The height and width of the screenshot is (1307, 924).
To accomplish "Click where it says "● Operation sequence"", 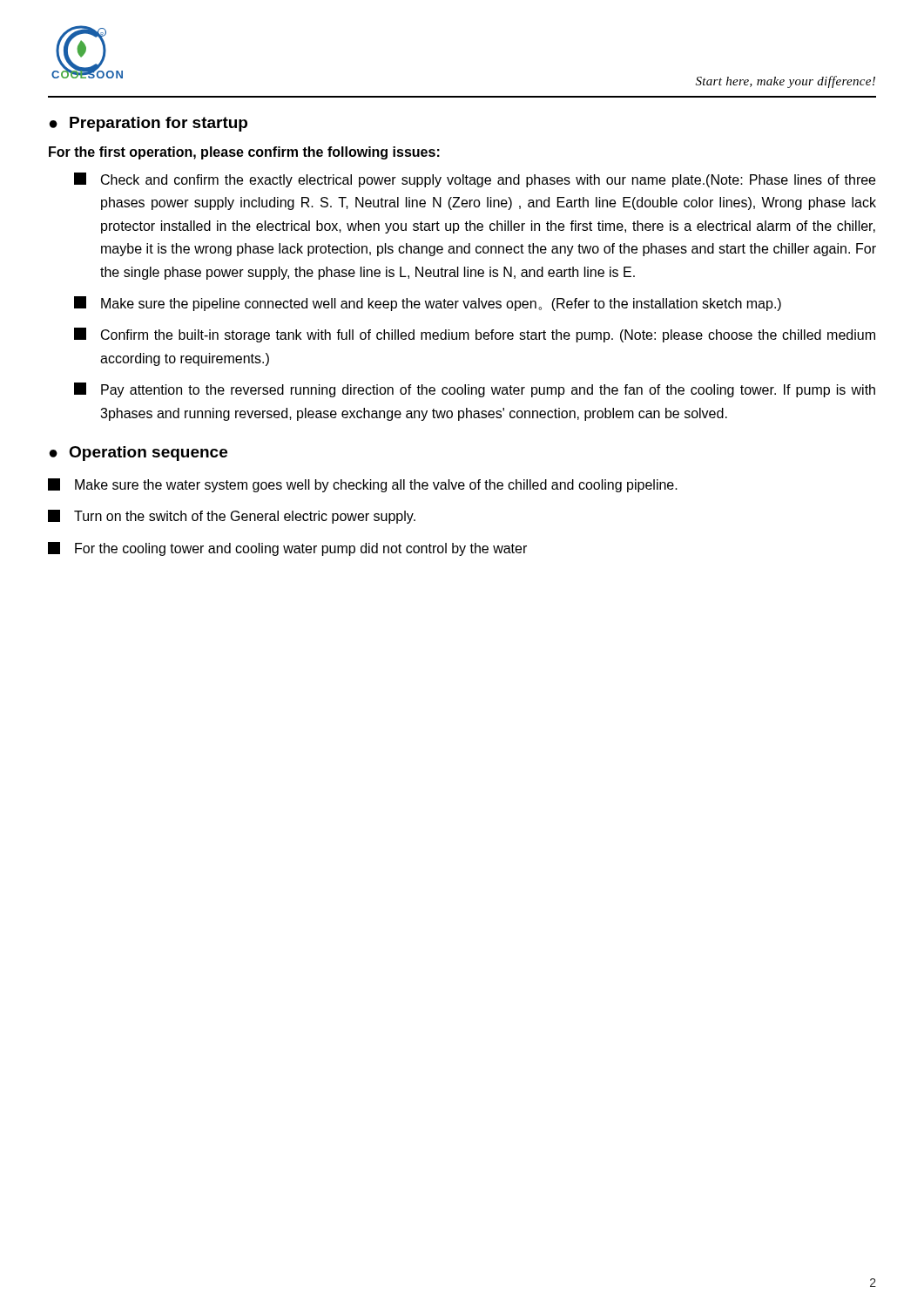I will click(x=138, y=452).
